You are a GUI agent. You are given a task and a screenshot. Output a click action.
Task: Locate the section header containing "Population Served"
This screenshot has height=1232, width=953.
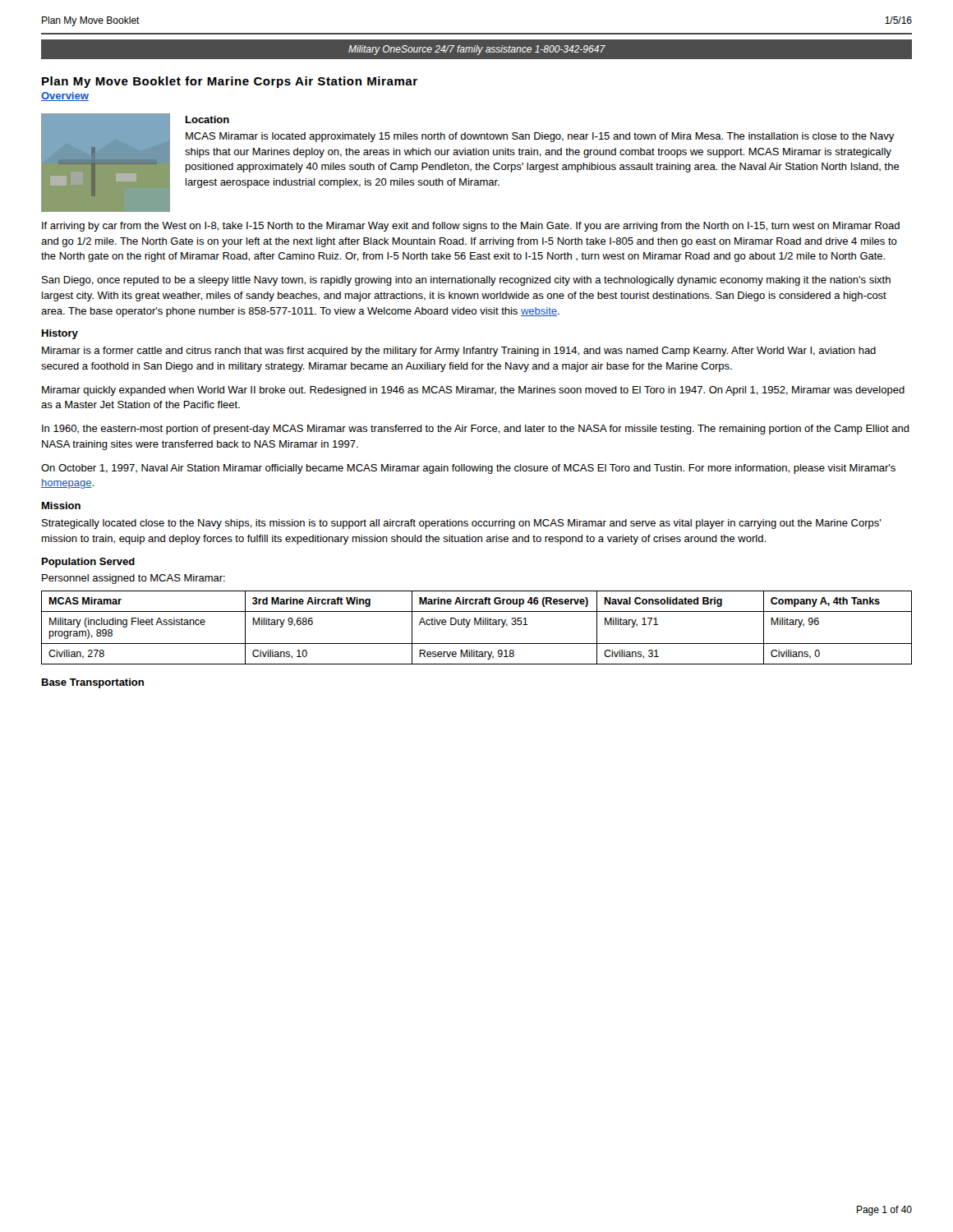[x=88, y=561]
